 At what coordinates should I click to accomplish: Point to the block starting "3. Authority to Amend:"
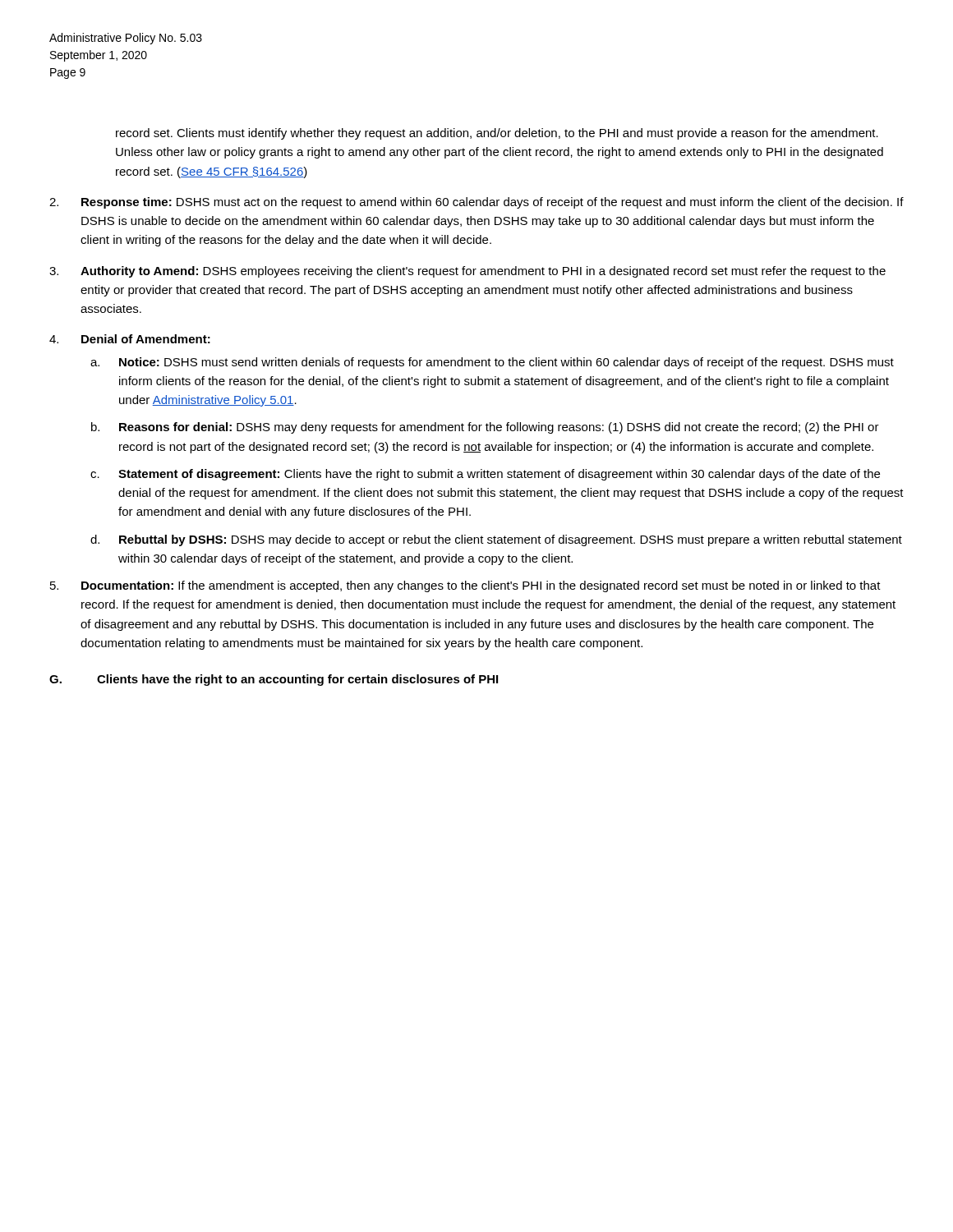point(476,289)
